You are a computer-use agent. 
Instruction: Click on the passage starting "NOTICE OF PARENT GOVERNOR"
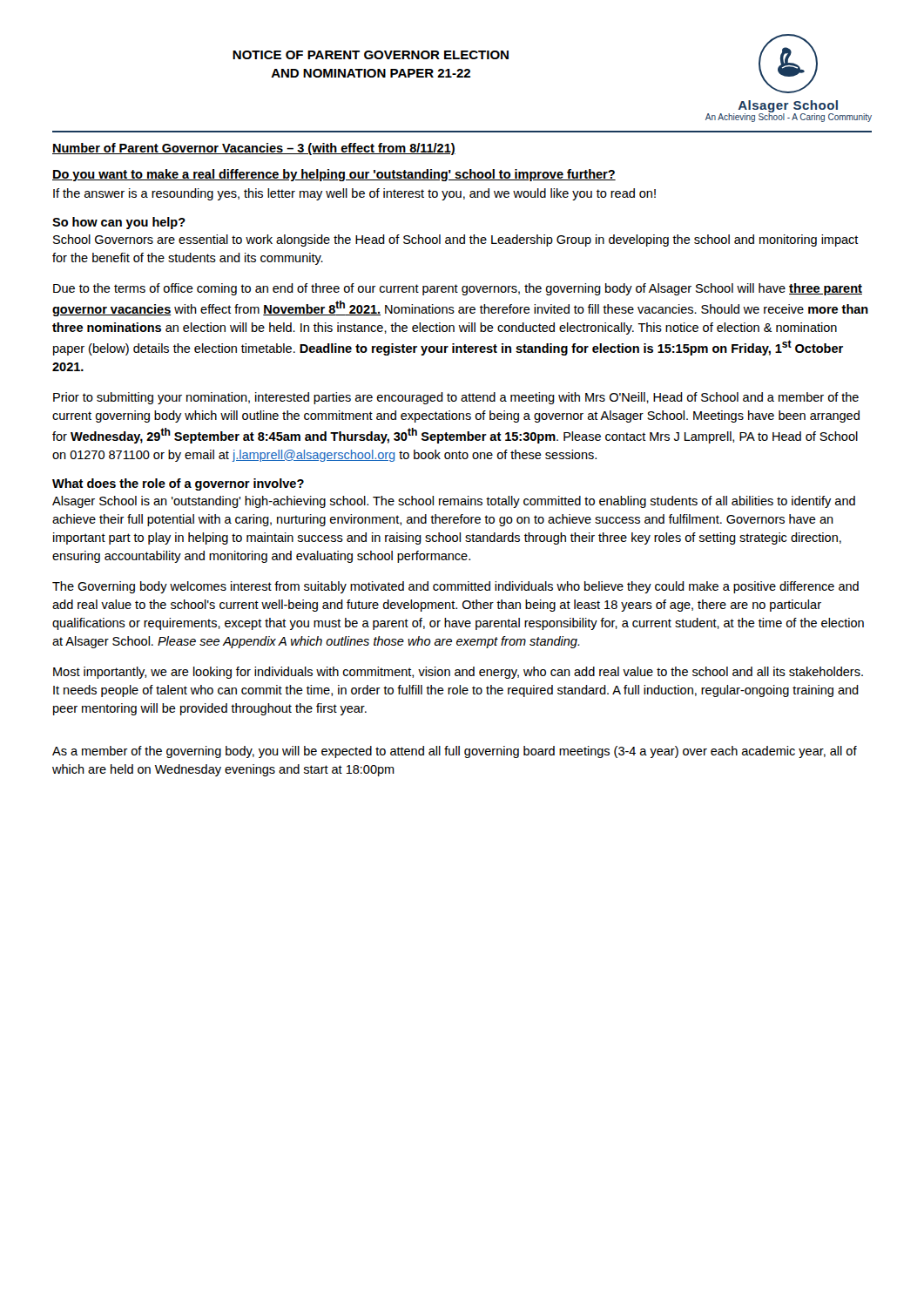(371, 64)
